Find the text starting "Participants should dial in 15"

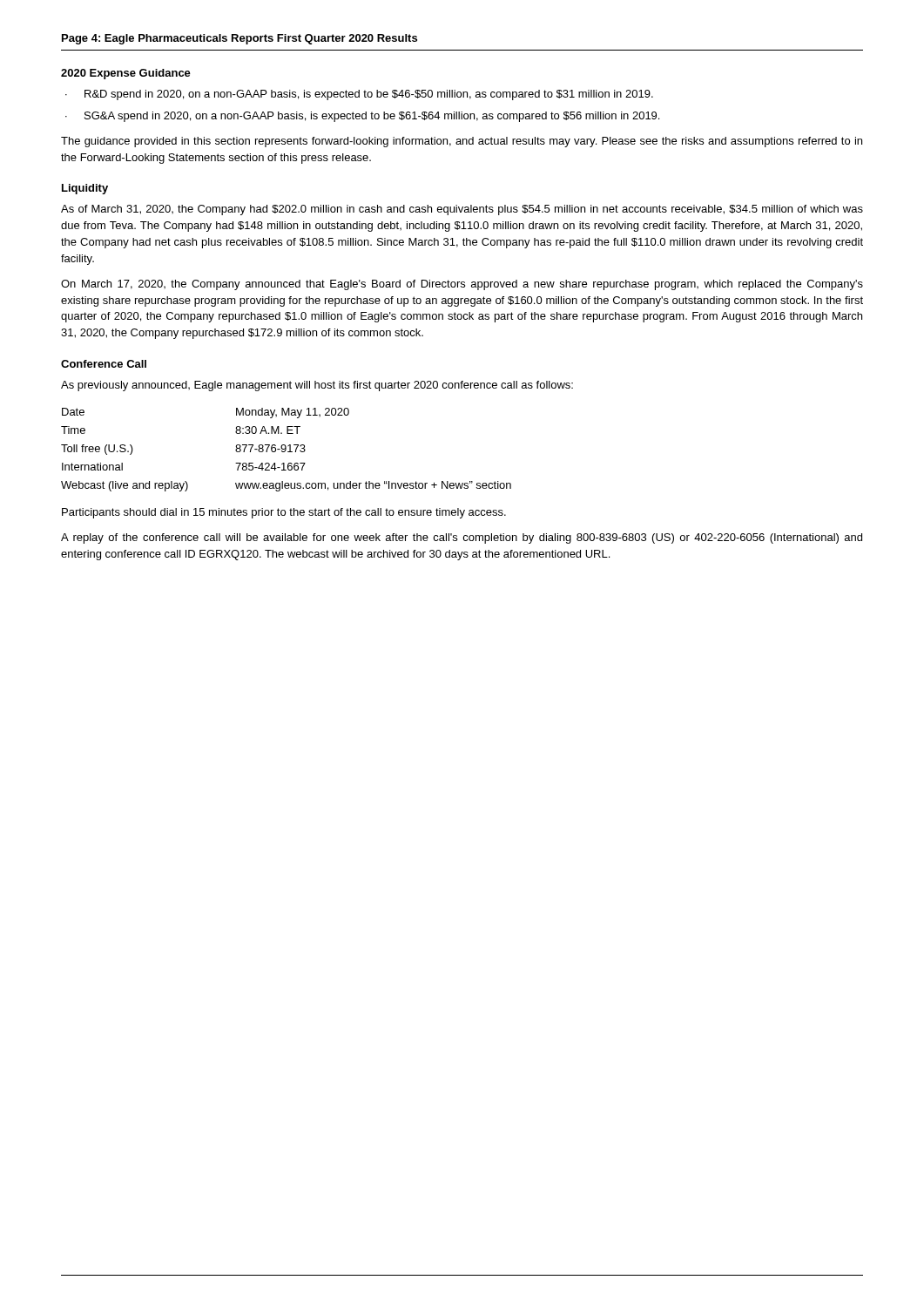284,512
